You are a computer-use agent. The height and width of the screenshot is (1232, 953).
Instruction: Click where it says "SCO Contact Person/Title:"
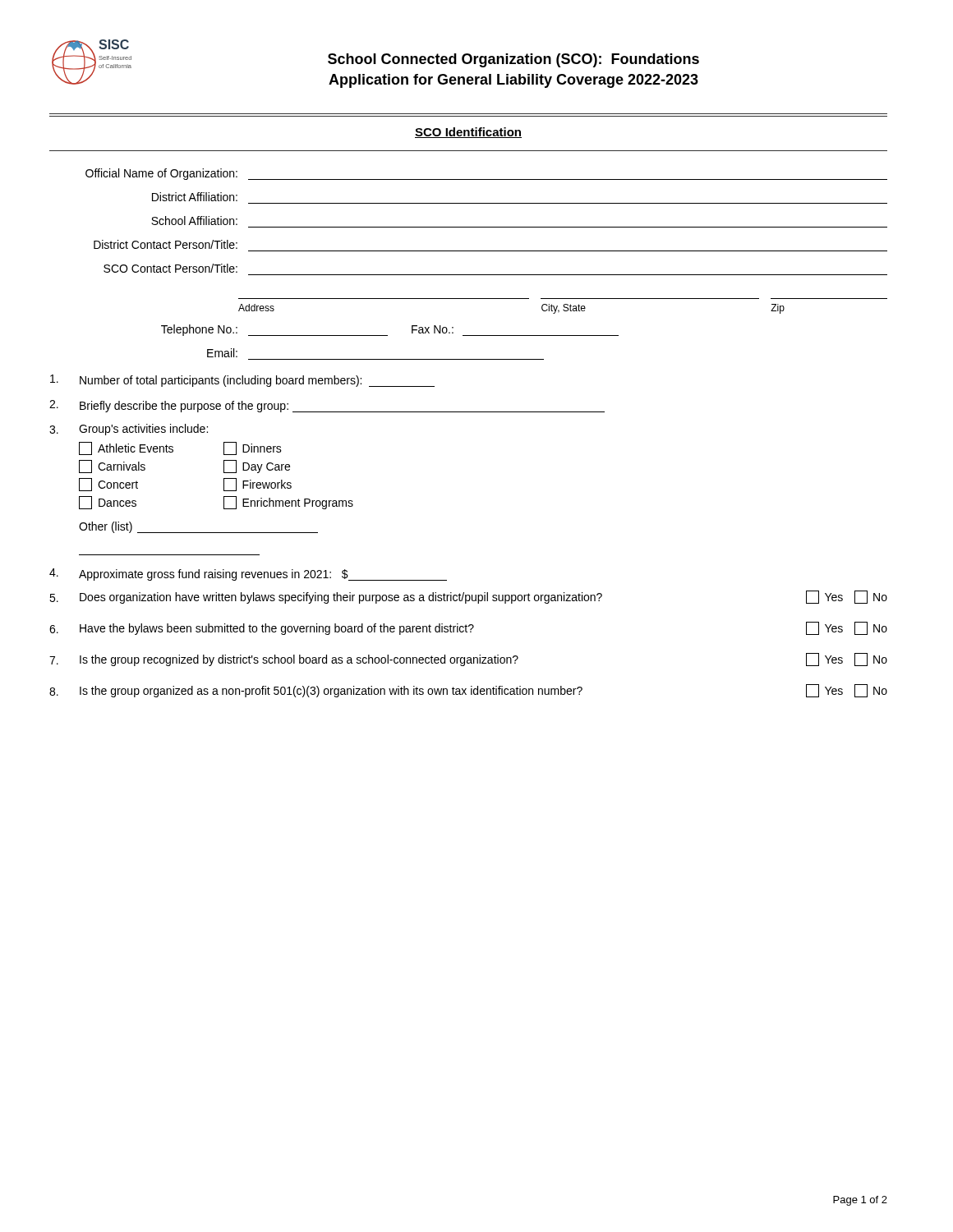tap(468, 267)
